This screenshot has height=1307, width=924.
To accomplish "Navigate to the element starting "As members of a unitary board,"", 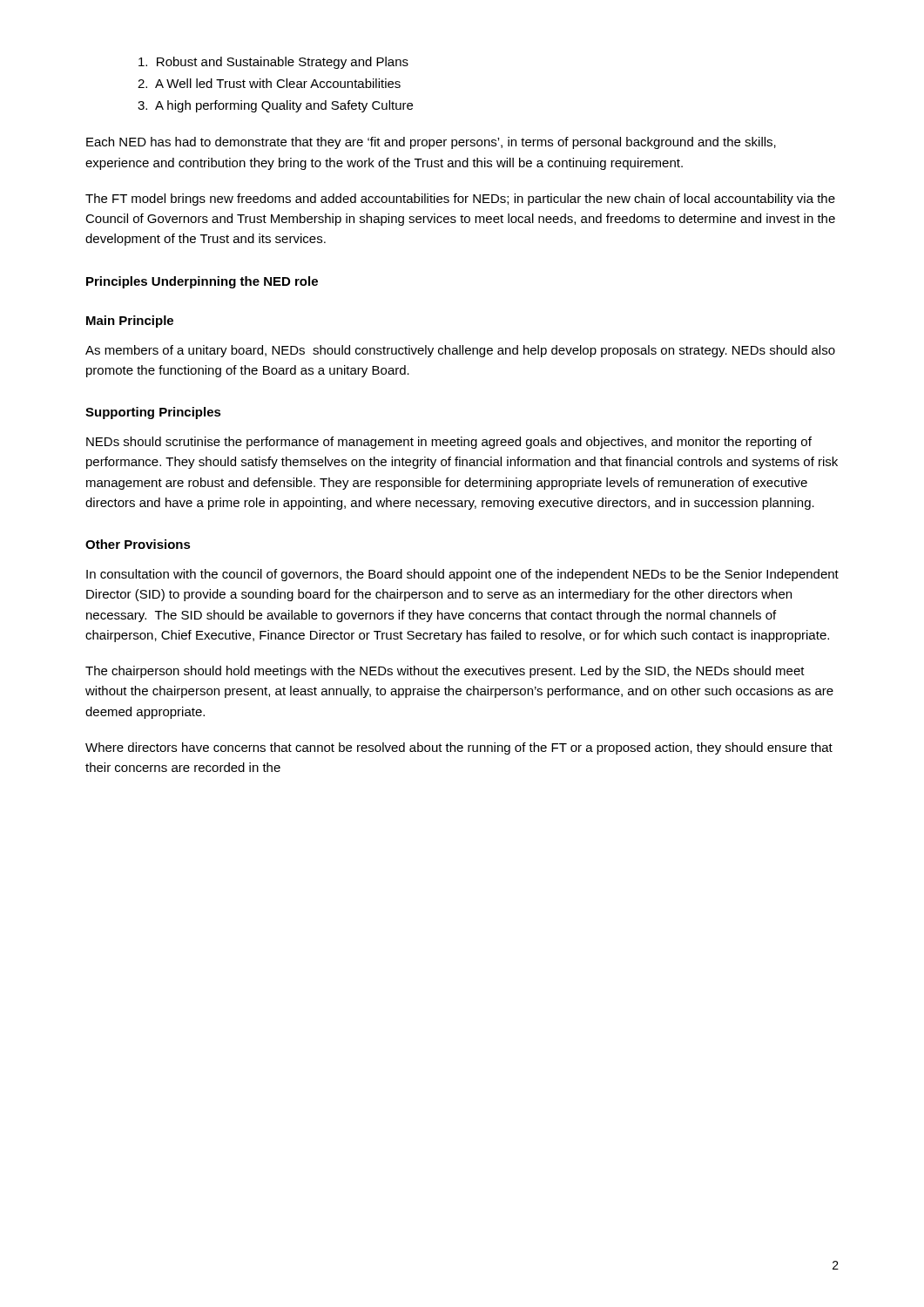I will click(460, 360).
